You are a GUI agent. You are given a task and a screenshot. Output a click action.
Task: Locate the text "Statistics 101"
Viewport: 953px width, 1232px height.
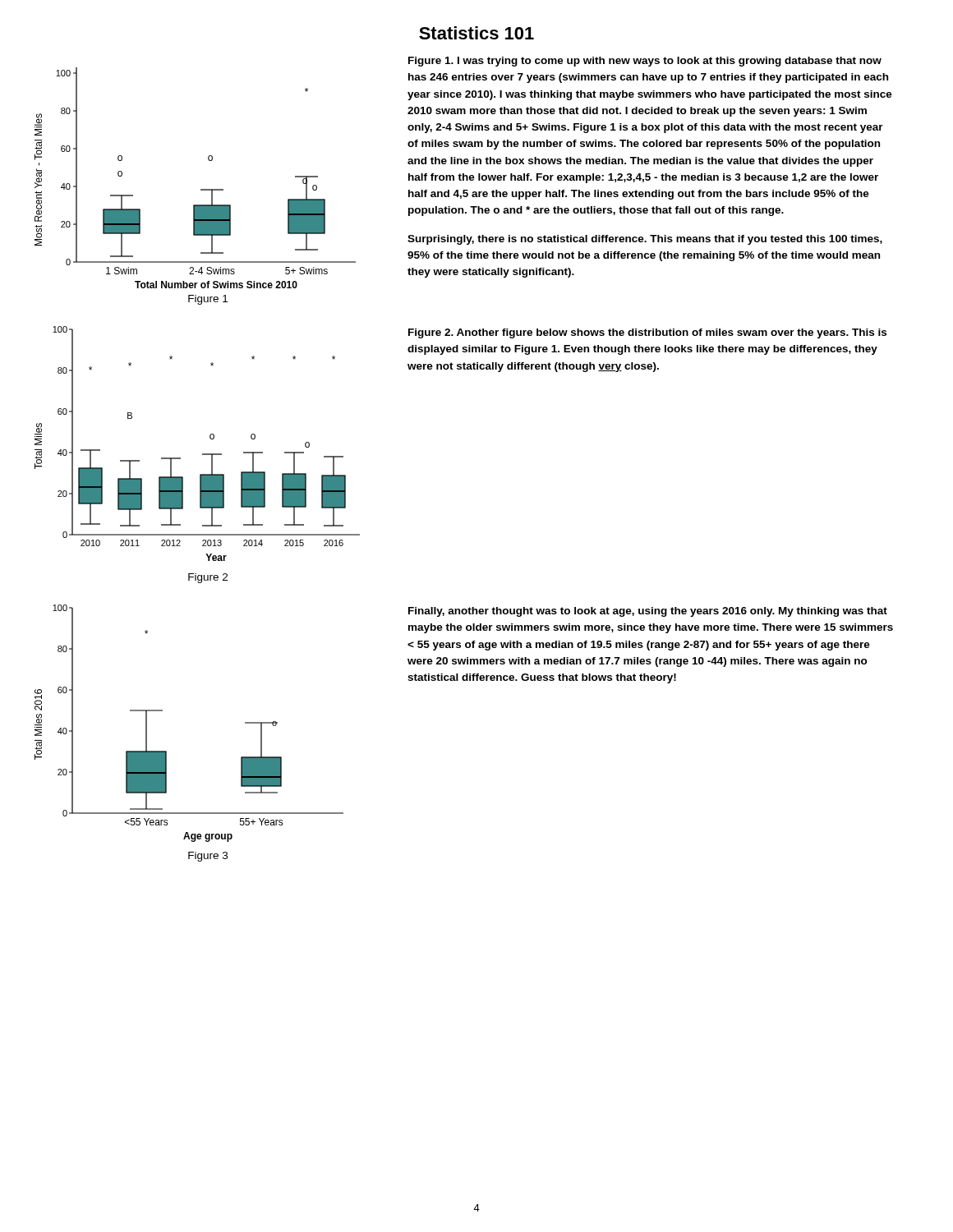coord(476,34)
